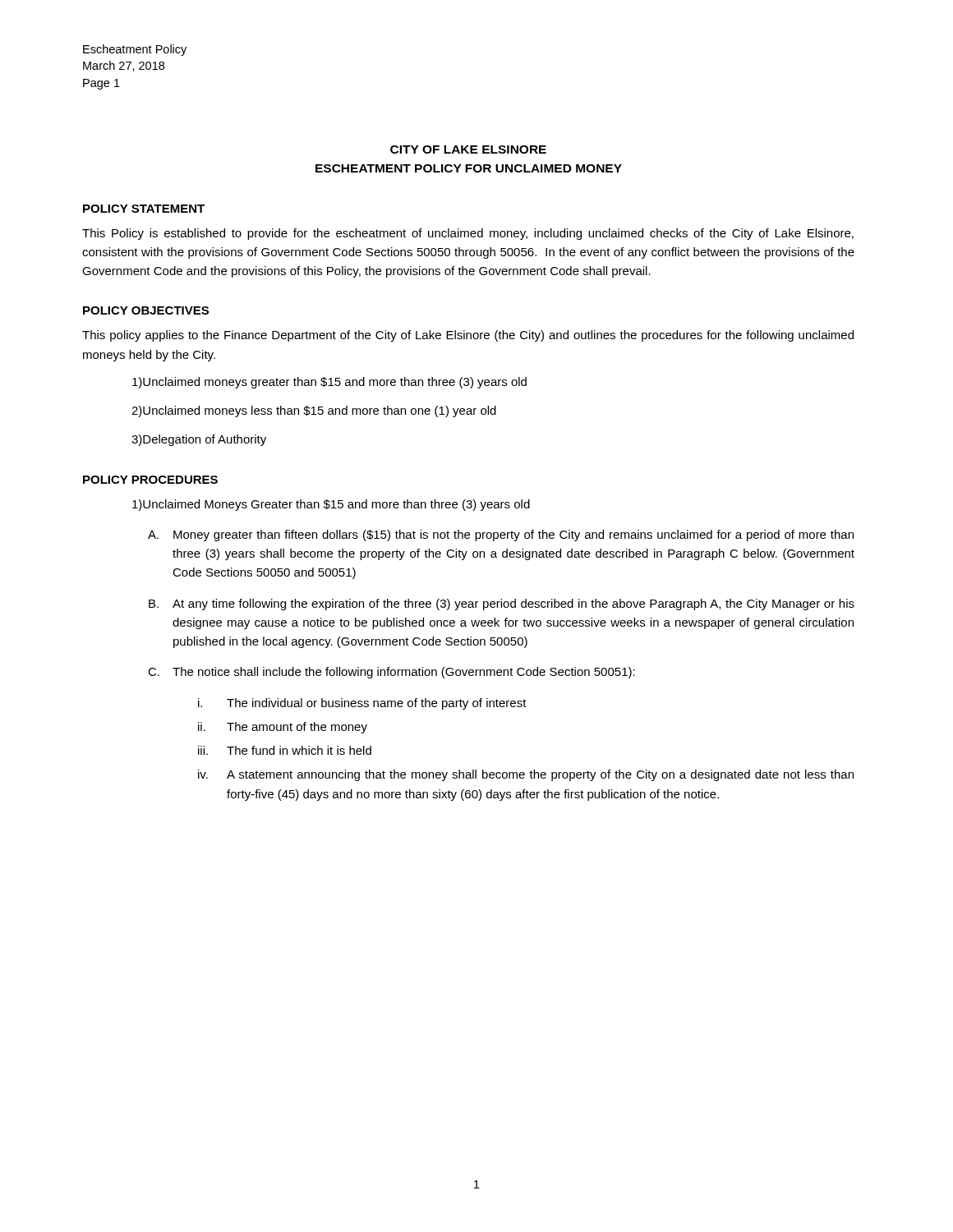Viewport: 953px width, 1232px height.
Task: Find "POLICY OBJECTIVES" on this page
Action: (x=146, y=310)
